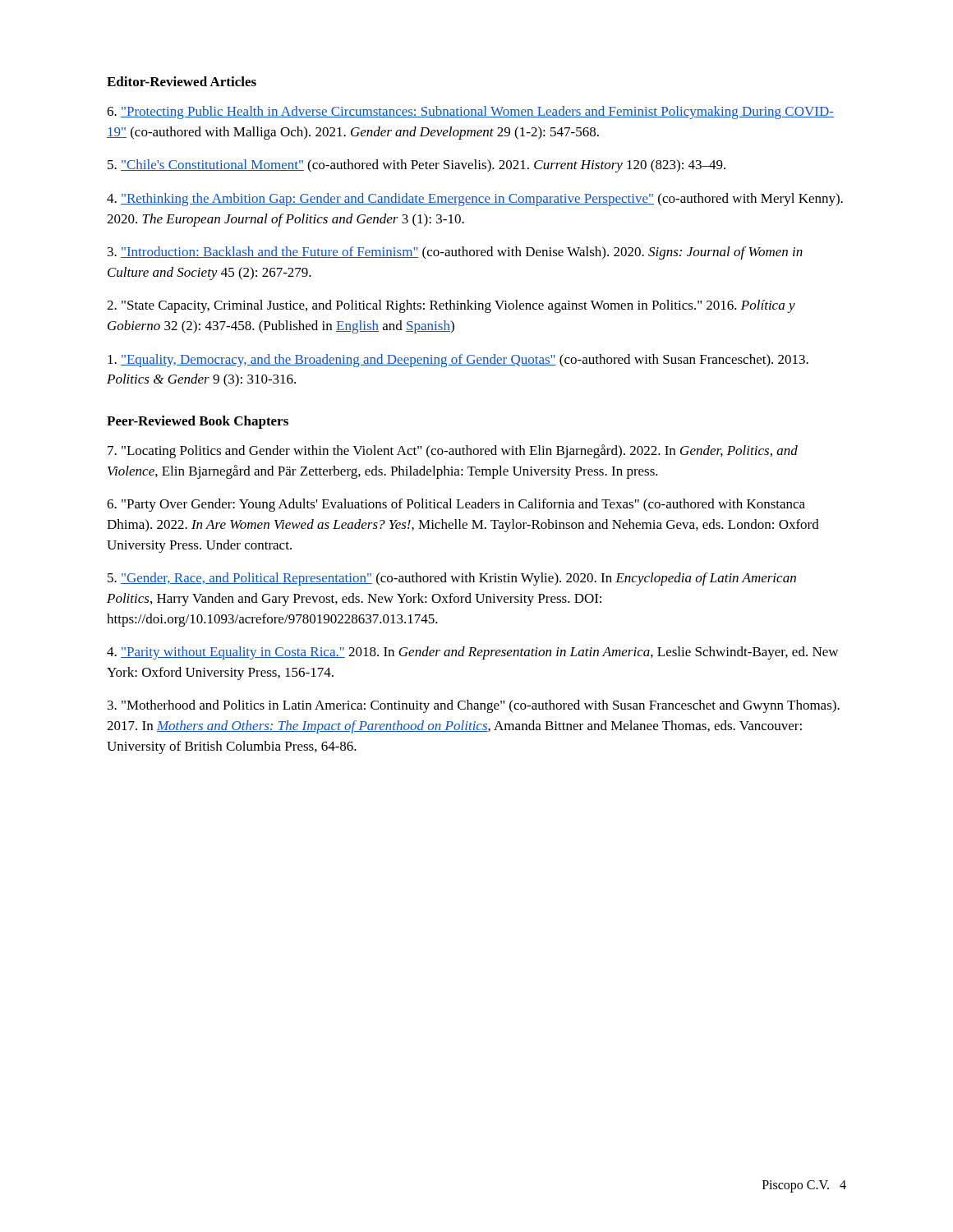Image resolution: width=953 pixels, height=1232 pixels.
Task: Find the list item containing "2. "State Capacity, Criminal"
Action: point(451,316)
